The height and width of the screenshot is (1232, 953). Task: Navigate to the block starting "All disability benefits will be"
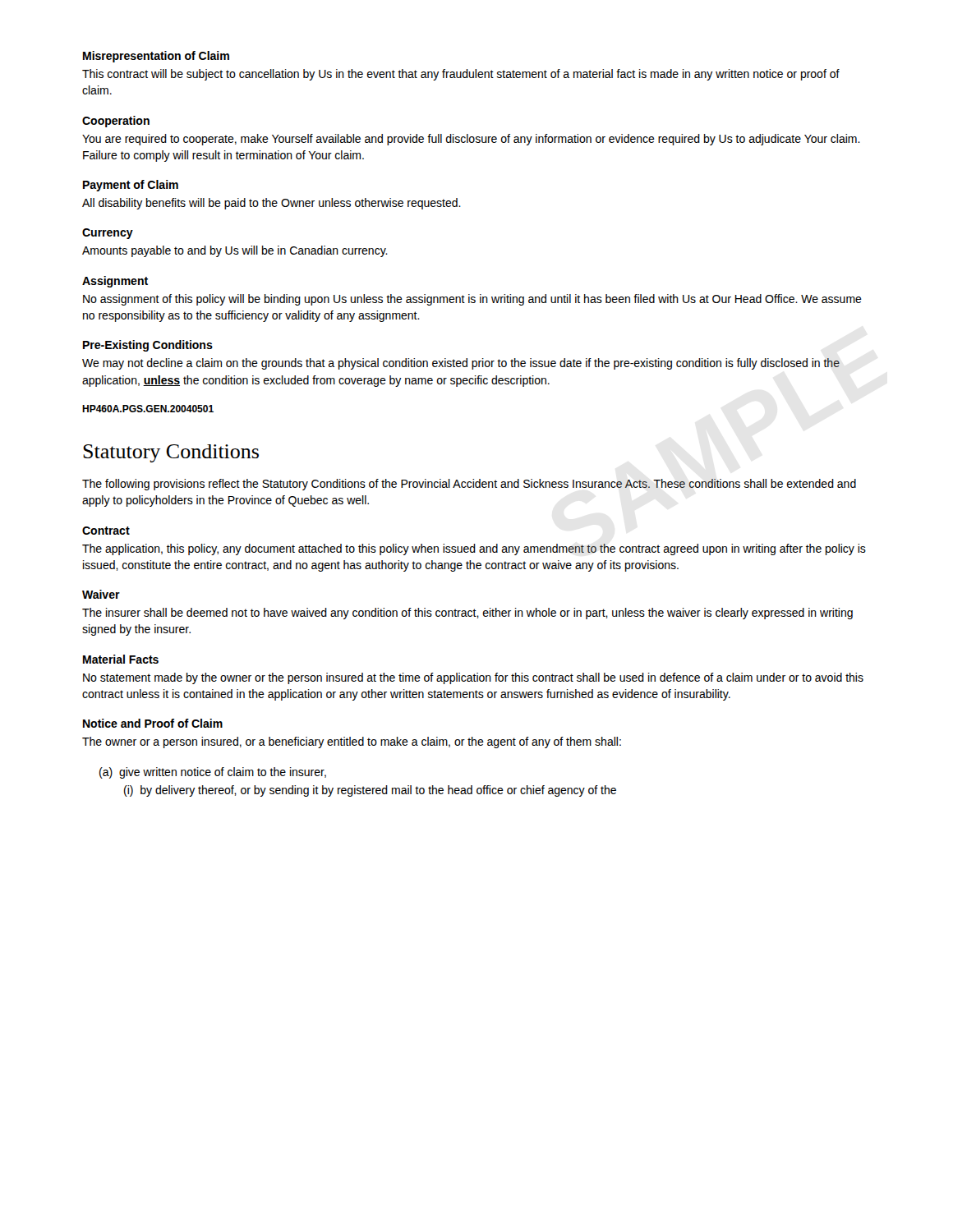[x=272, y=203]
